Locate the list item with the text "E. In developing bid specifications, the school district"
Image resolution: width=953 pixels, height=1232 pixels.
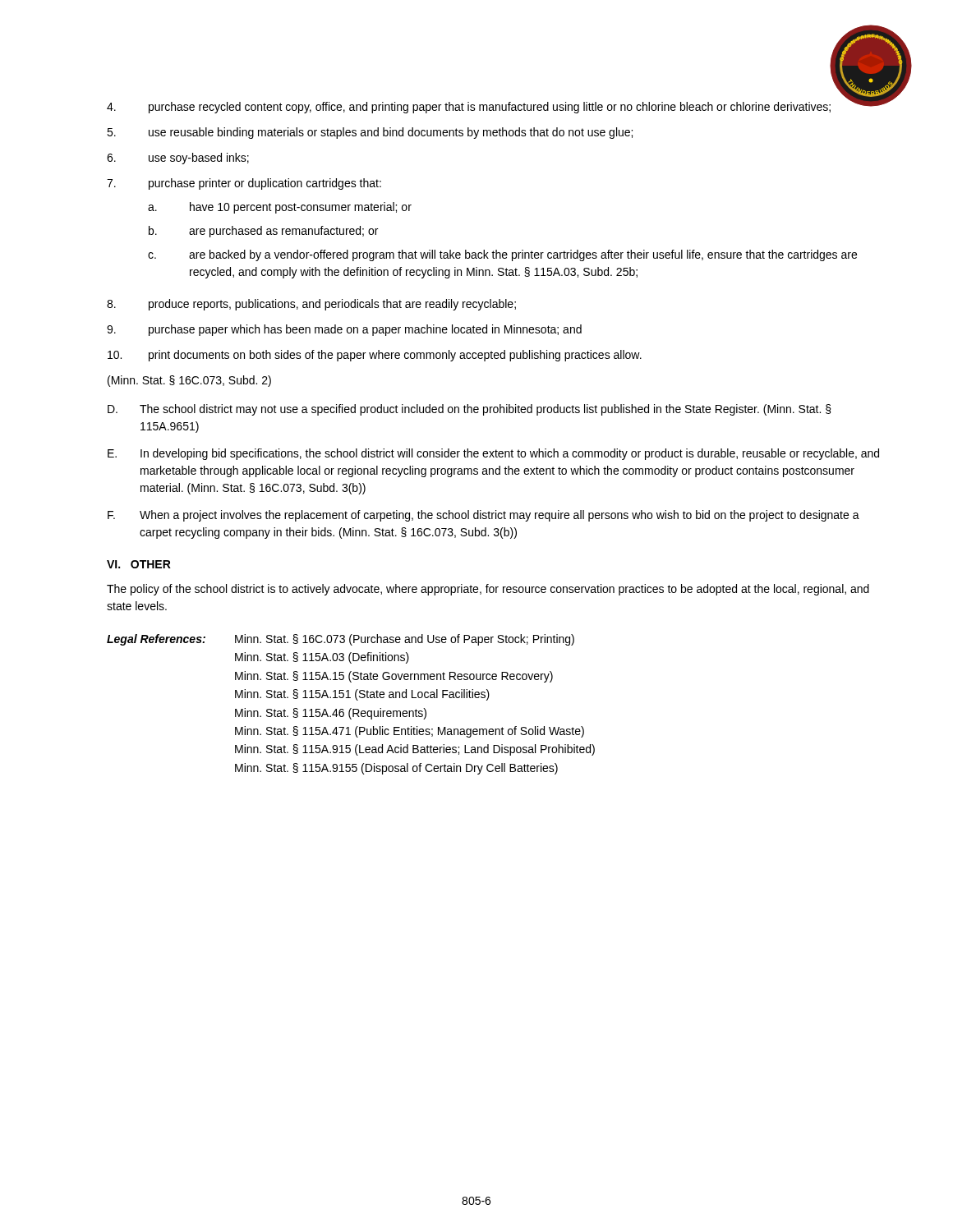click(497, 471)
